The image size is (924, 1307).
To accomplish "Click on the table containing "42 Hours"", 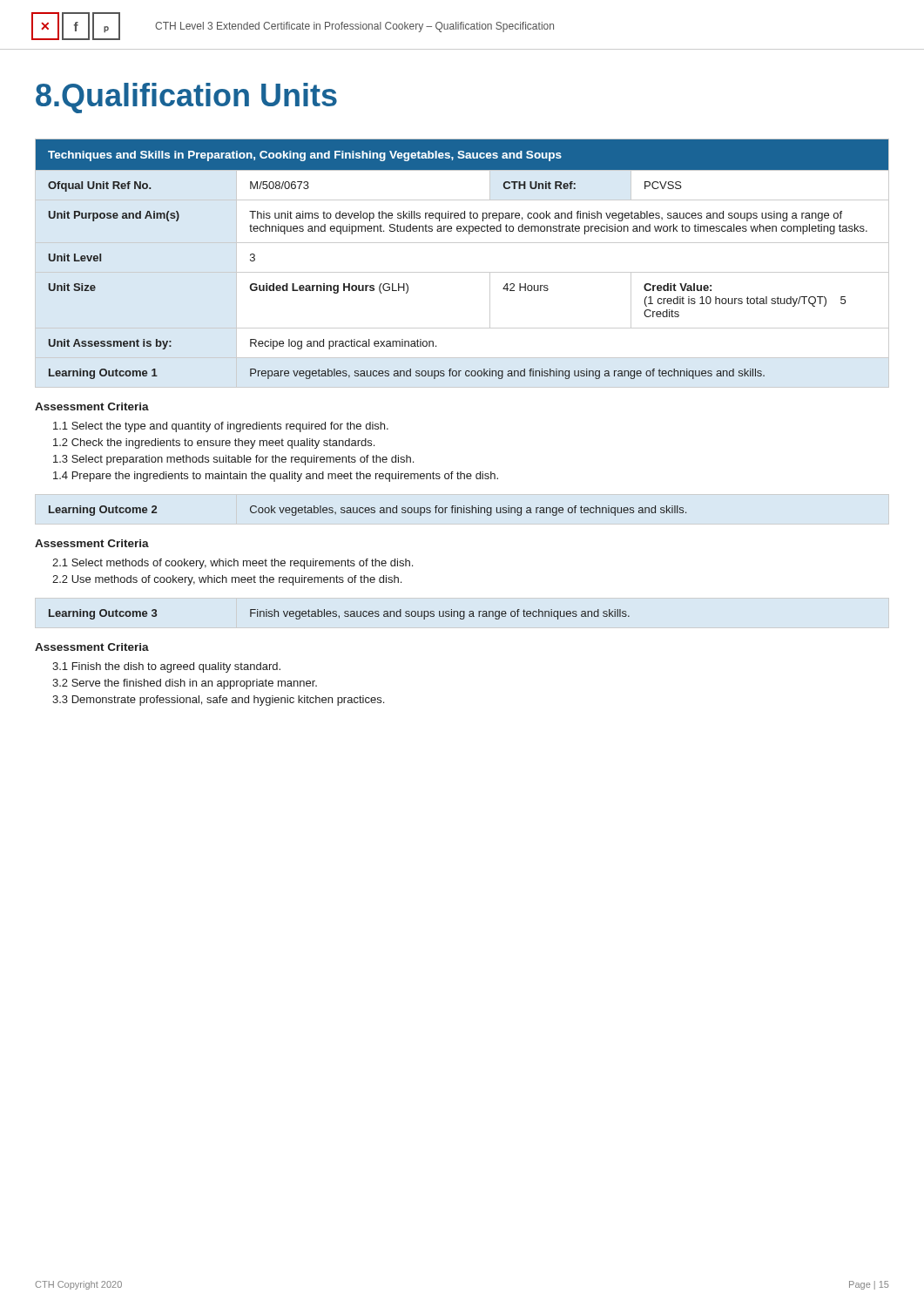I will 462,263.
